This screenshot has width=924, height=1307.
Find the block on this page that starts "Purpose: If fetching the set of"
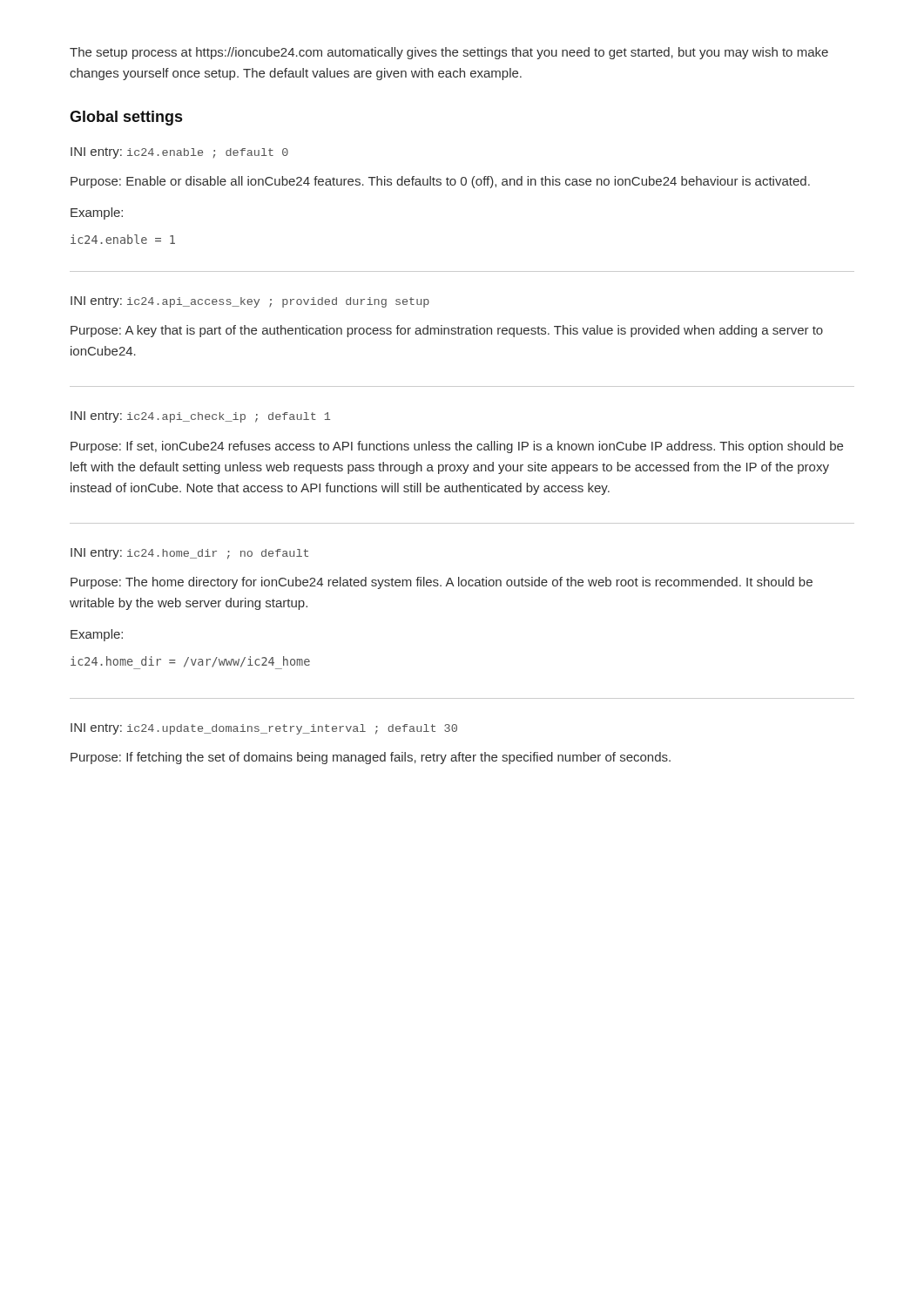(x=371, y=757)
